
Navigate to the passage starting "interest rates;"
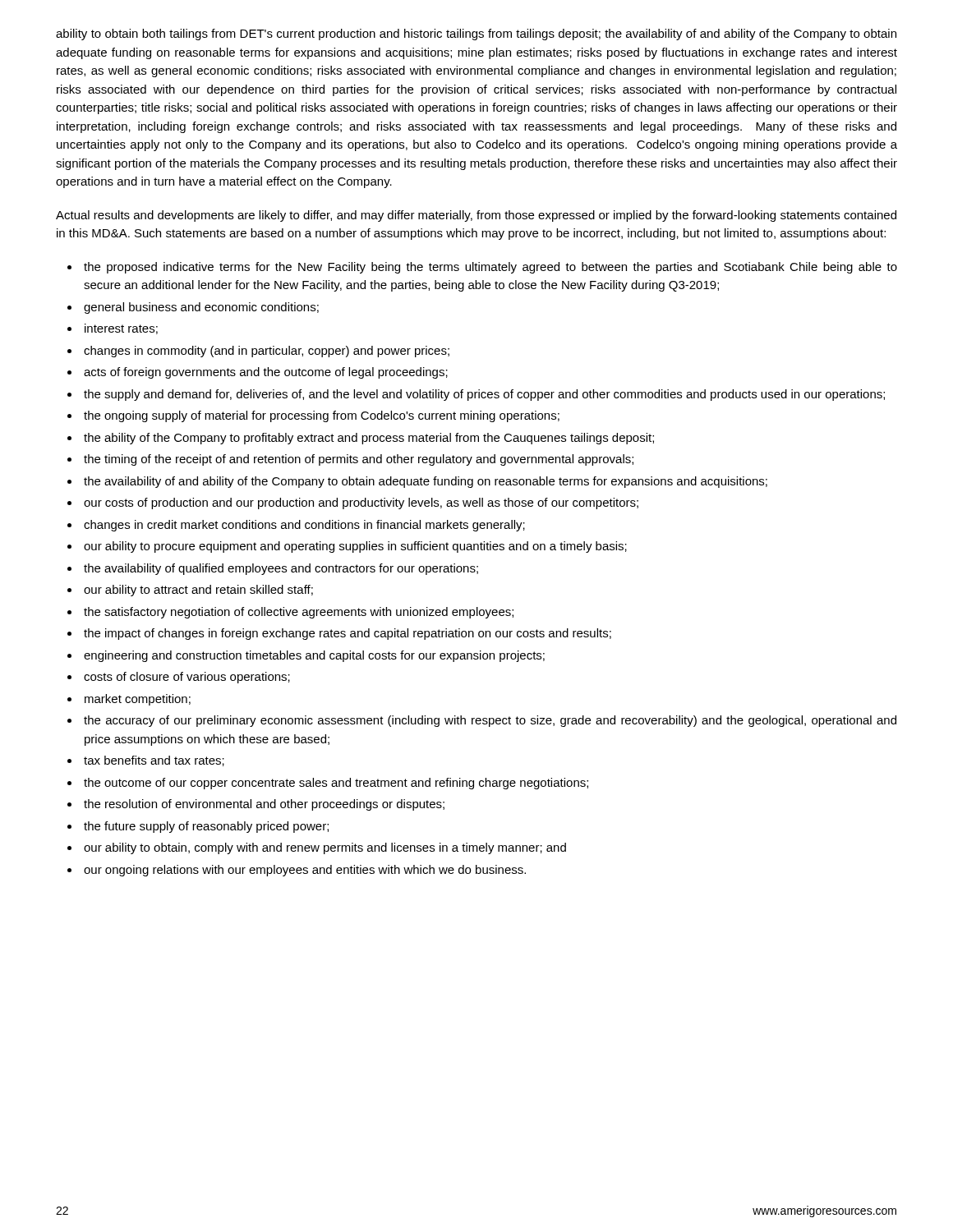[121, 328]
